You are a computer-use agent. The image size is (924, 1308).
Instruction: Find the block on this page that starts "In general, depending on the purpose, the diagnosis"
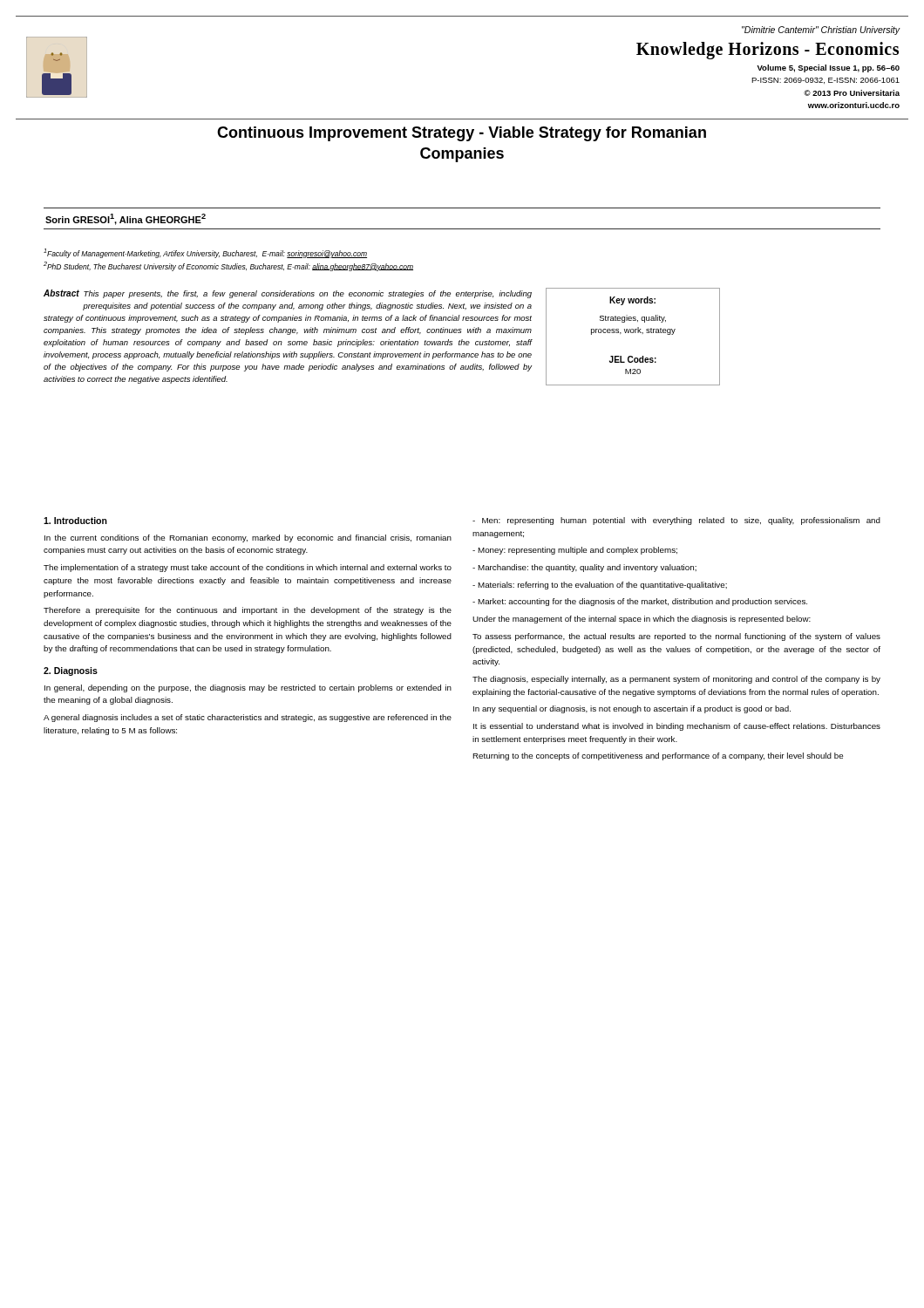tap(248, 709)
